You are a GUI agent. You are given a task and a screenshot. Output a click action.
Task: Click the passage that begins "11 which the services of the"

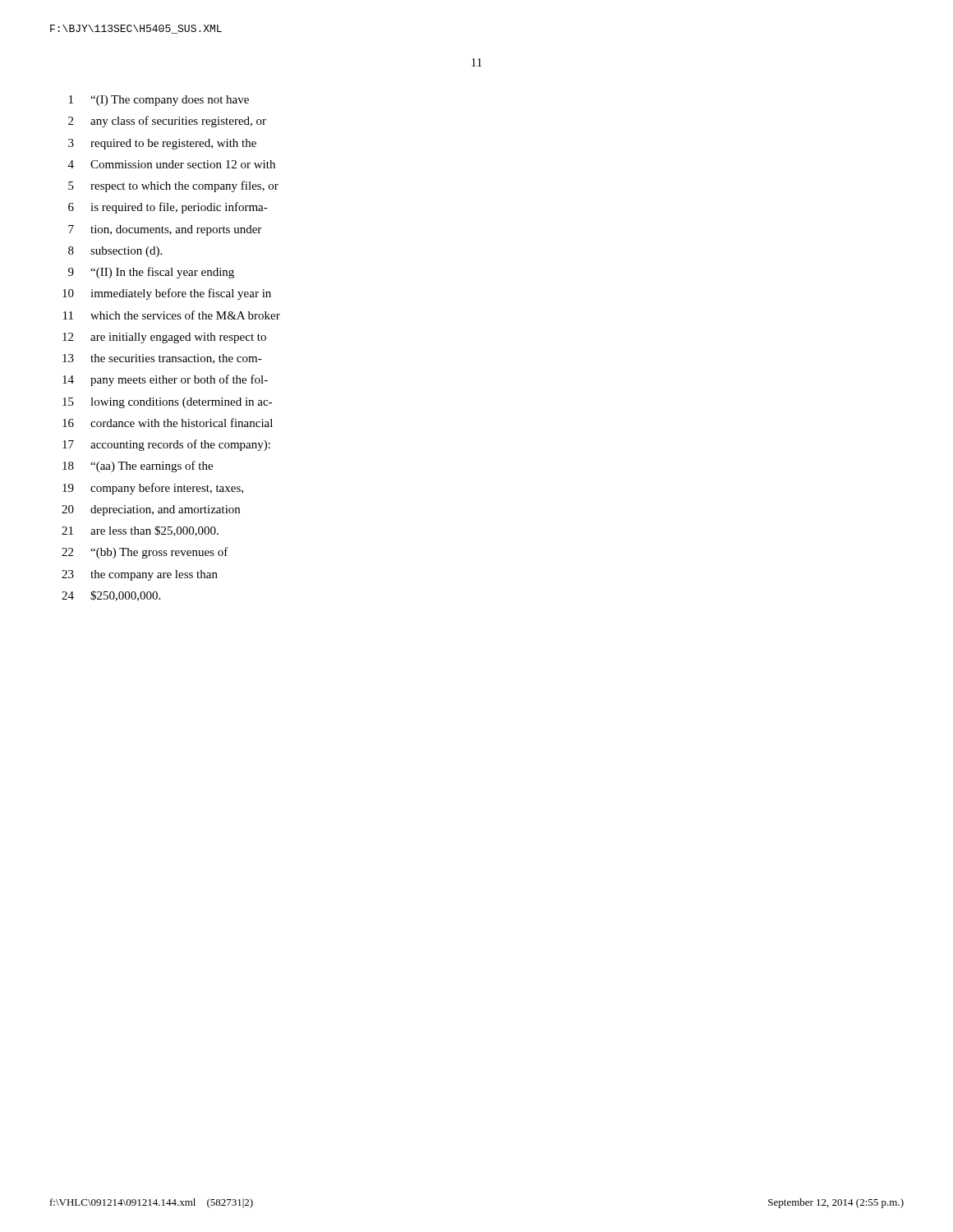pyautogui.click(x=172, y=315)
